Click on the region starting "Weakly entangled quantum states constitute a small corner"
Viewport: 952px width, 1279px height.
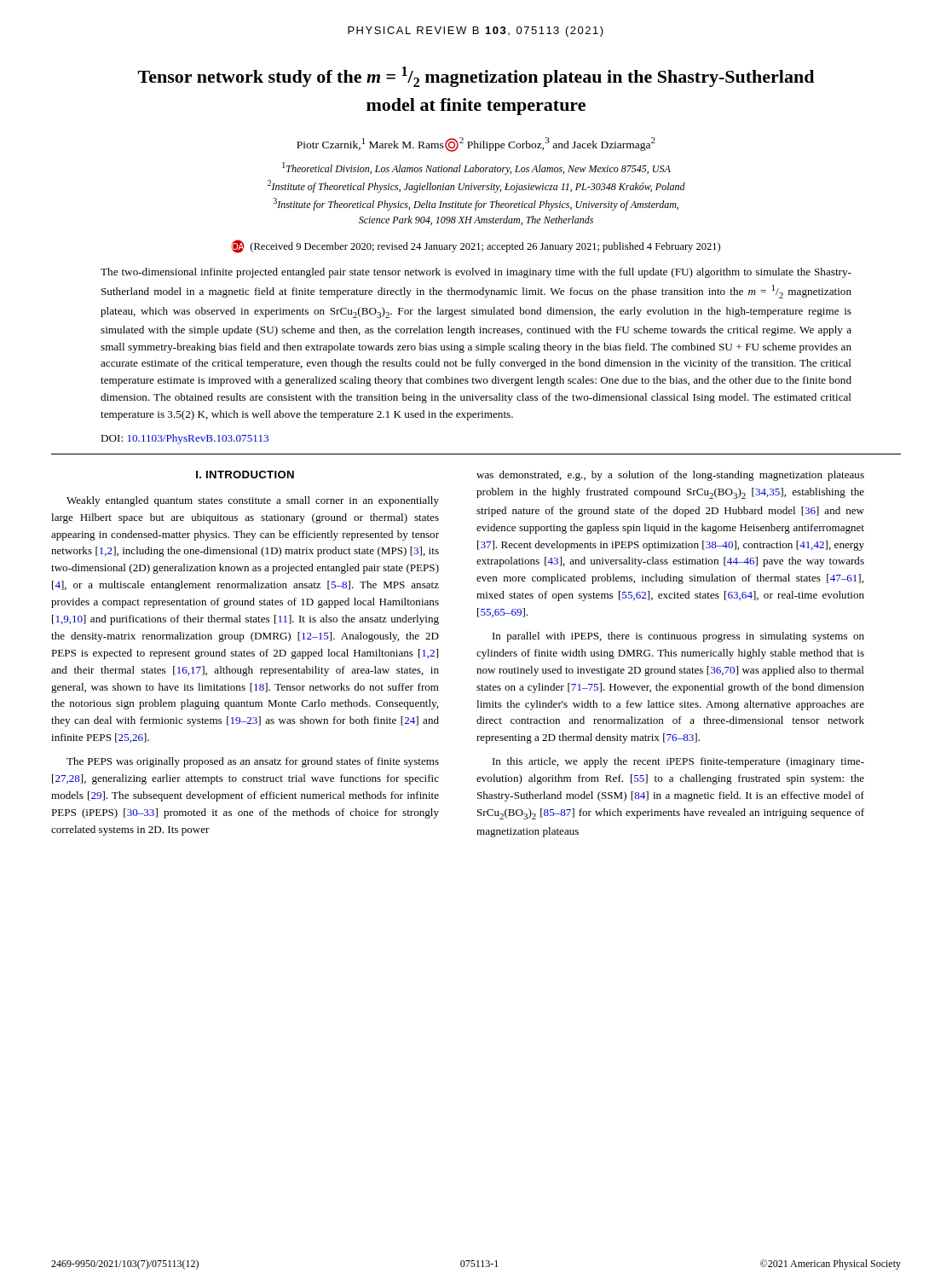pos(245,619)
